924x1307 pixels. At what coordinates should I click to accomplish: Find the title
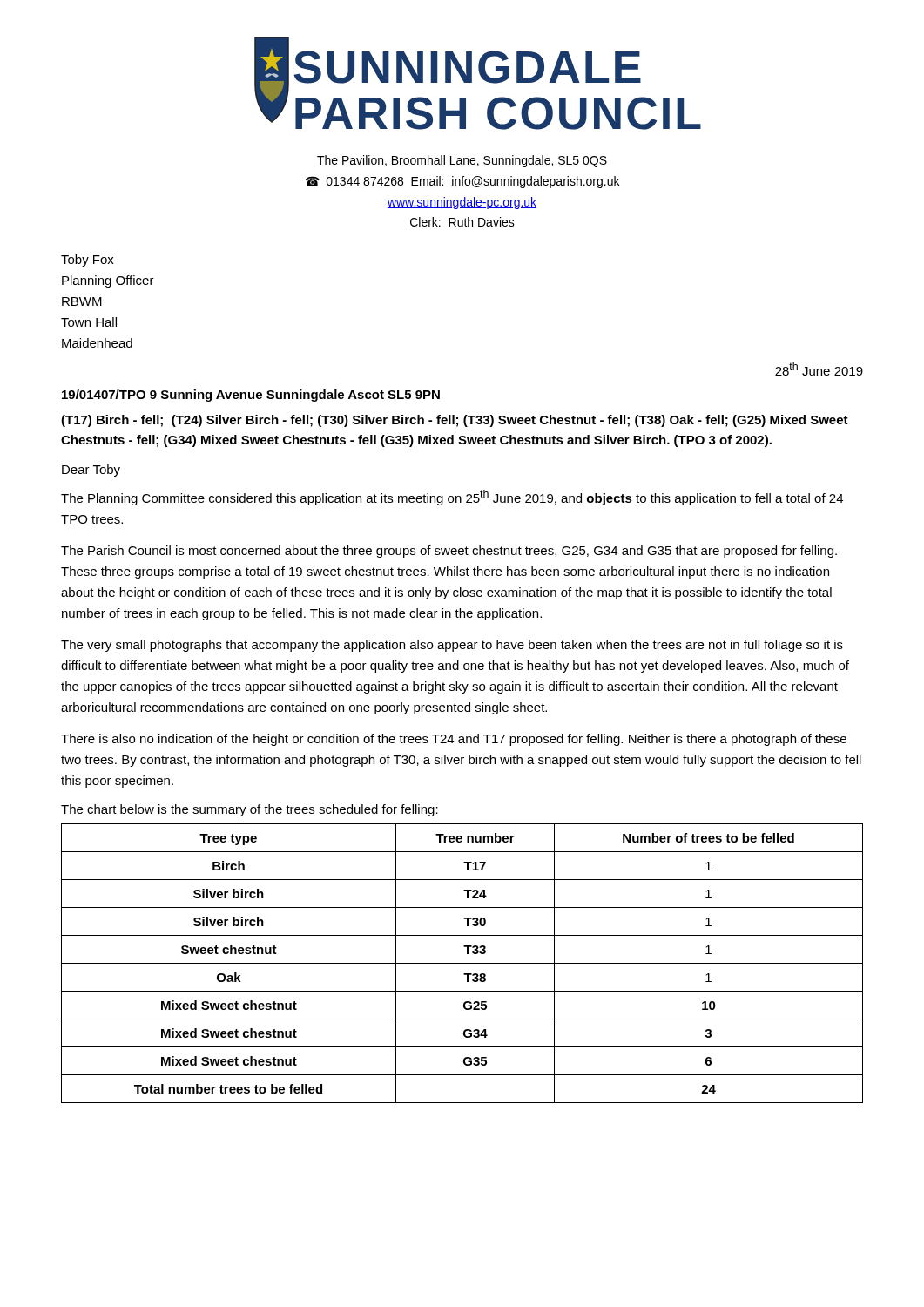(x=251, y=394)
